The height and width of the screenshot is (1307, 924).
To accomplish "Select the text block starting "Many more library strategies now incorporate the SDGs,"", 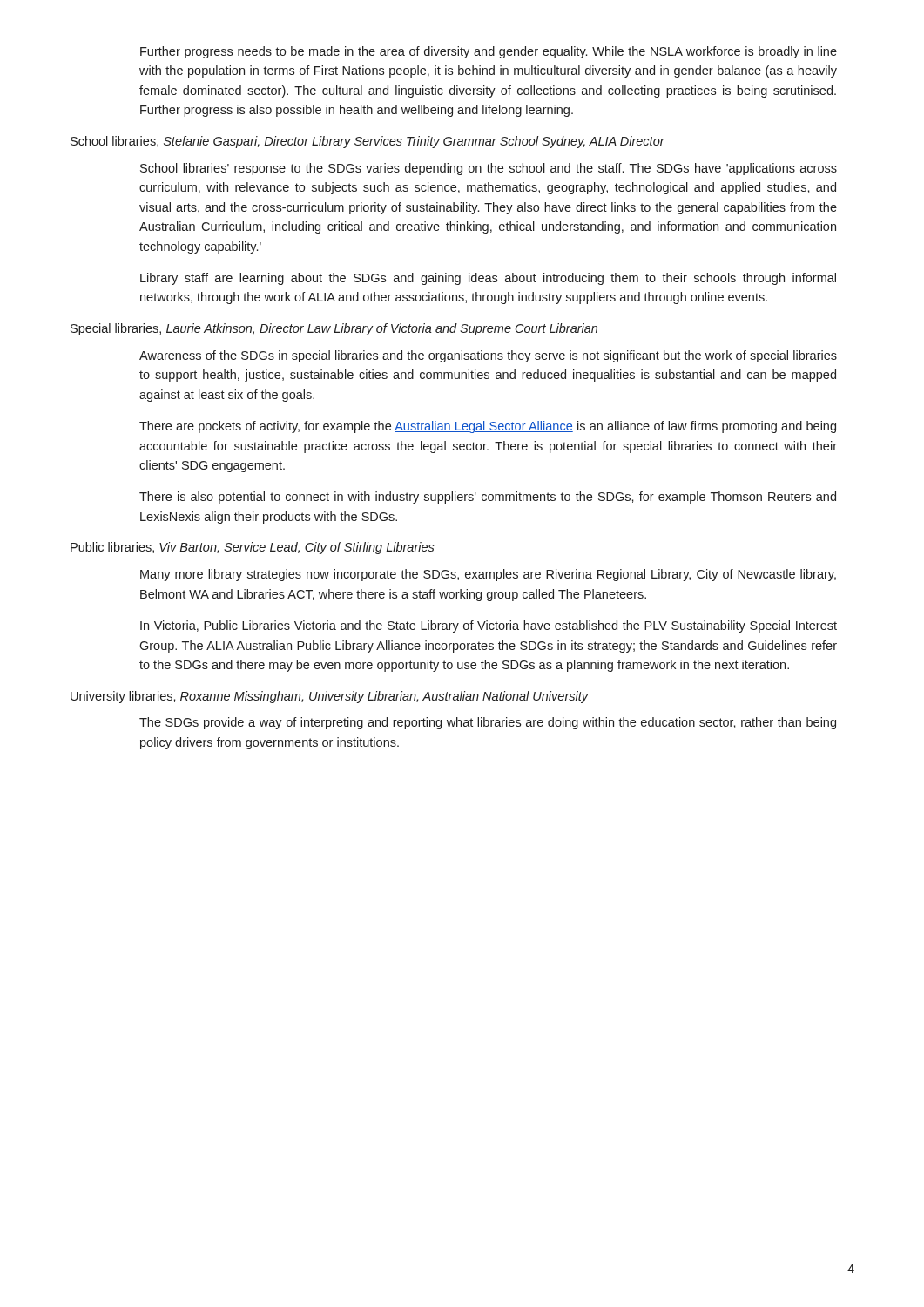I will 488,584.
